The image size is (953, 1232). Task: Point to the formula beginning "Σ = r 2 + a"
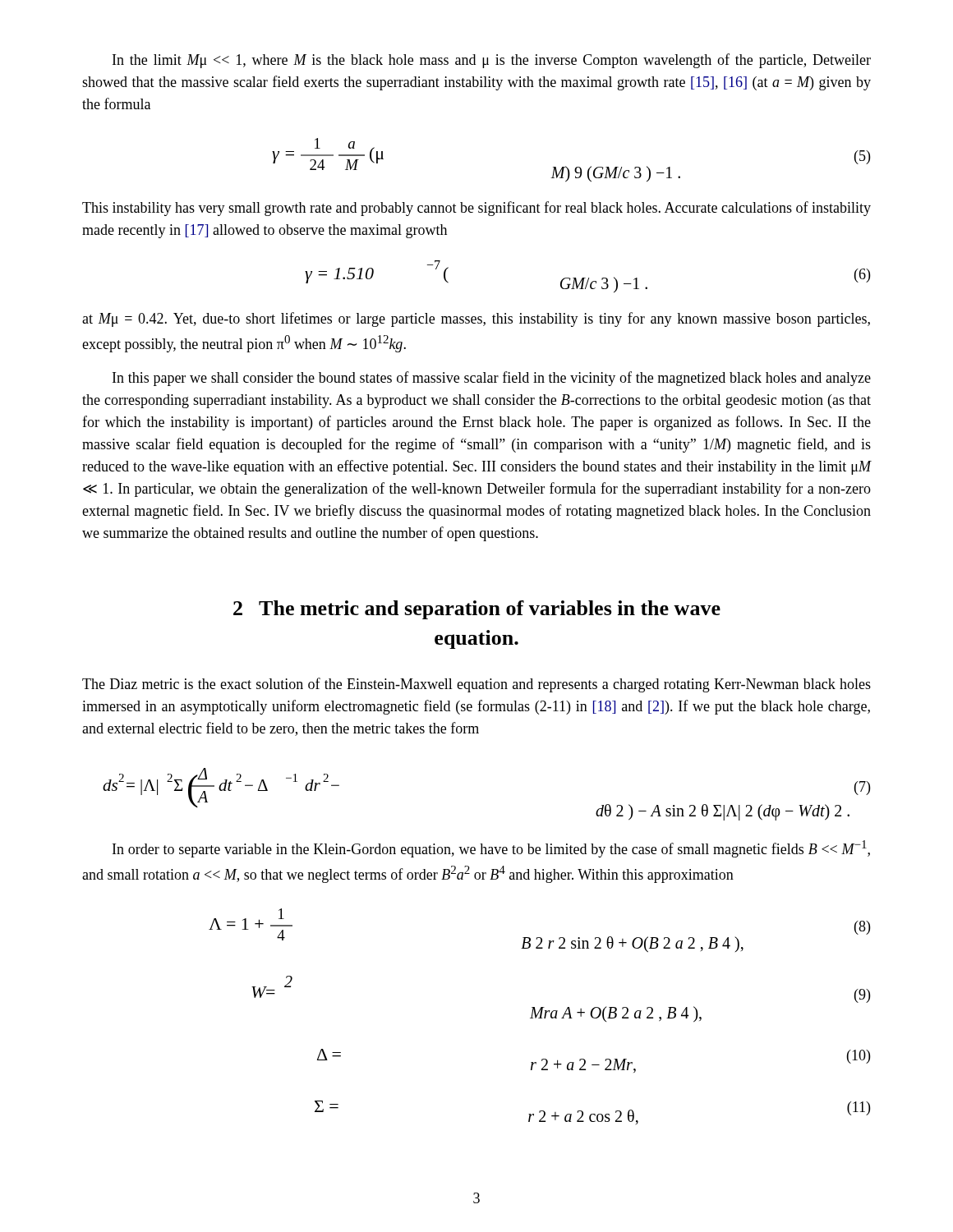[592, 1112]
